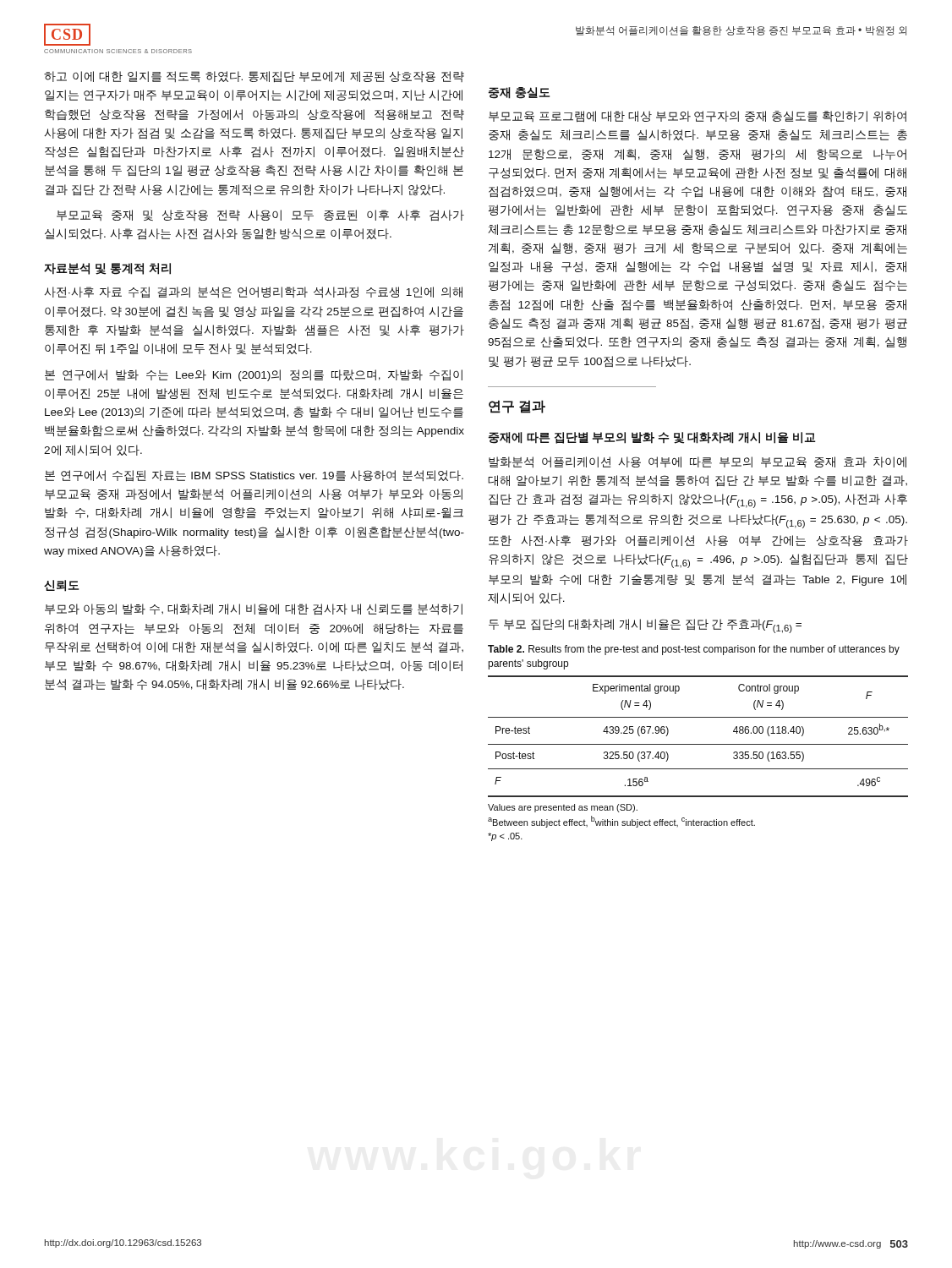Image resolution: width=952 pixels, height=1268 pixels.
Task: Locate the caption with the text "Table 2. Results from the pre-test and post-test"
Action: click(x=694, y=656)
